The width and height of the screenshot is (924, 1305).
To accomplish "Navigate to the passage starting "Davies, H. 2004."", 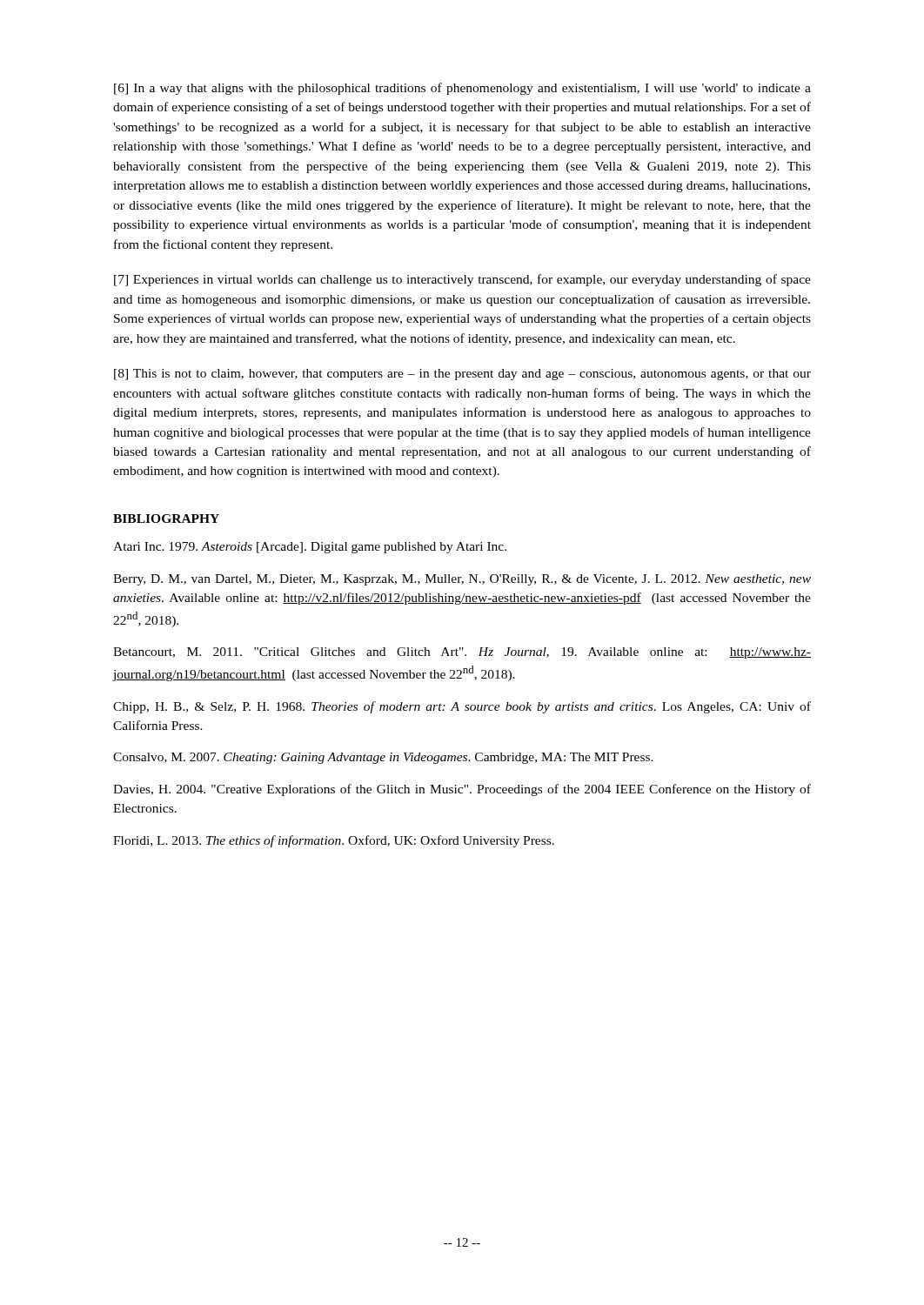I will pyautogui.click(x=462, y=798).
